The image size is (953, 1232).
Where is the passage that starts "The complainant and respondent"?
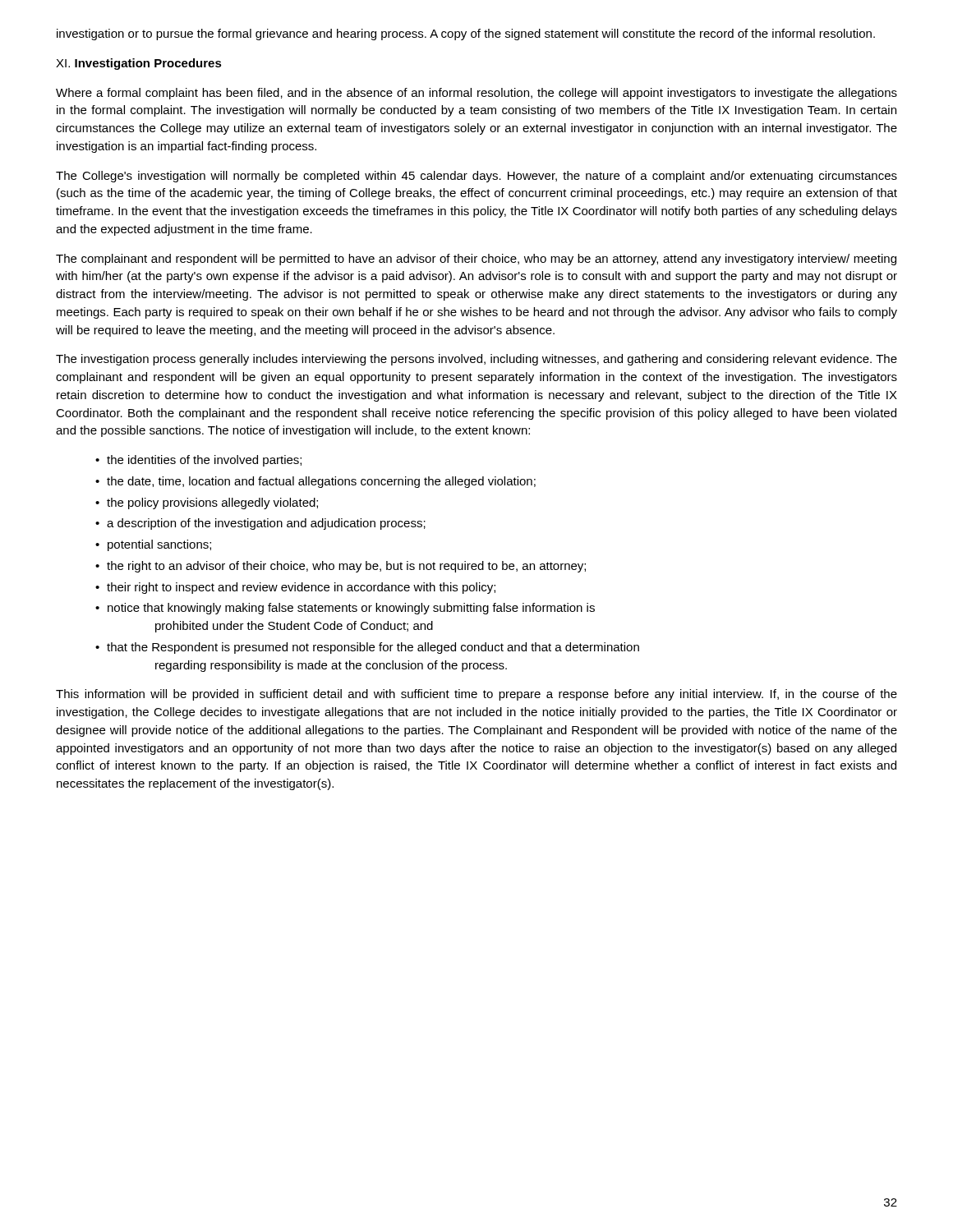click(x=476, y=294)
